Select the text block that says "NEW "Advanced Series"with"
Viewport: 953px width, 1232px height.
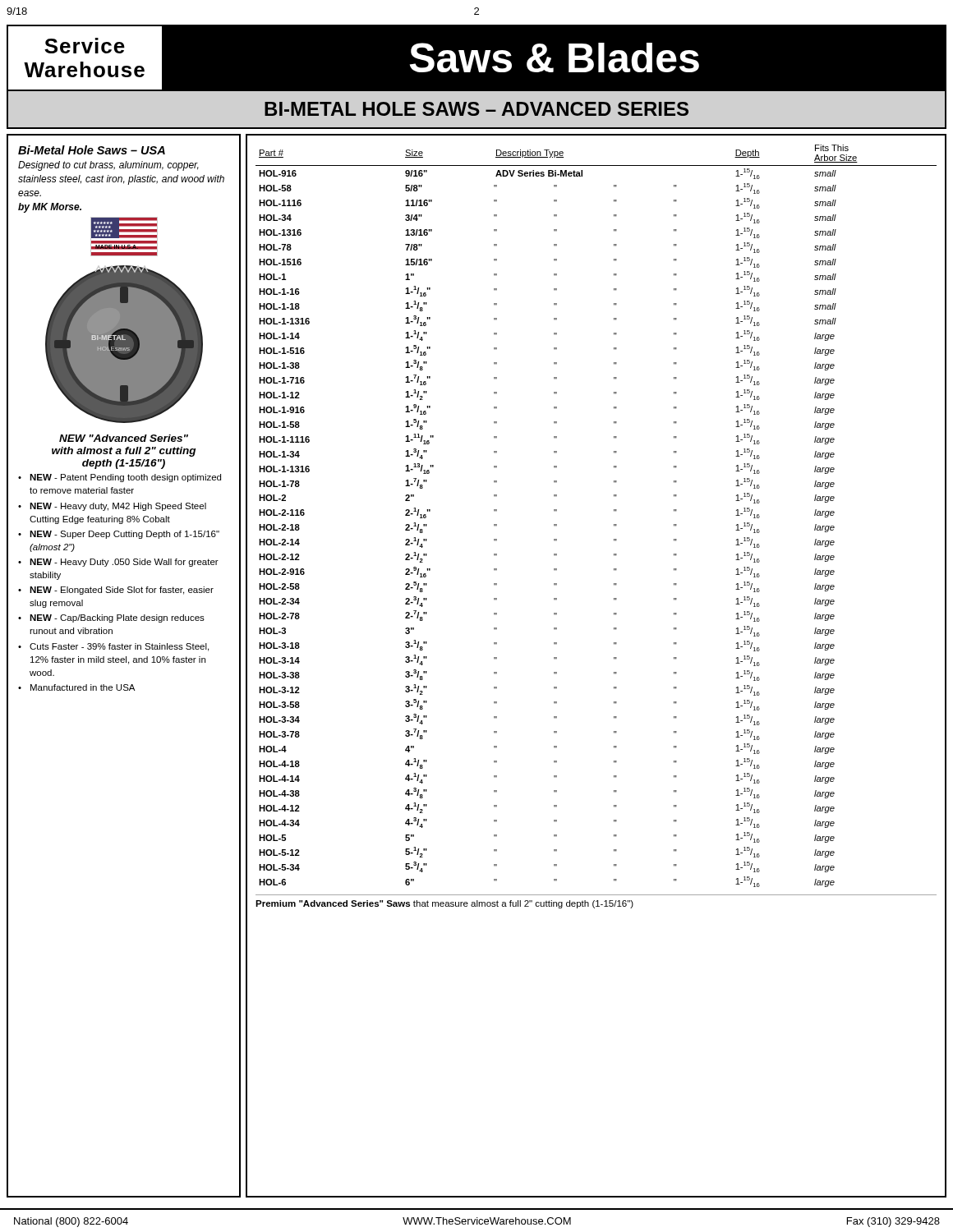124,451
